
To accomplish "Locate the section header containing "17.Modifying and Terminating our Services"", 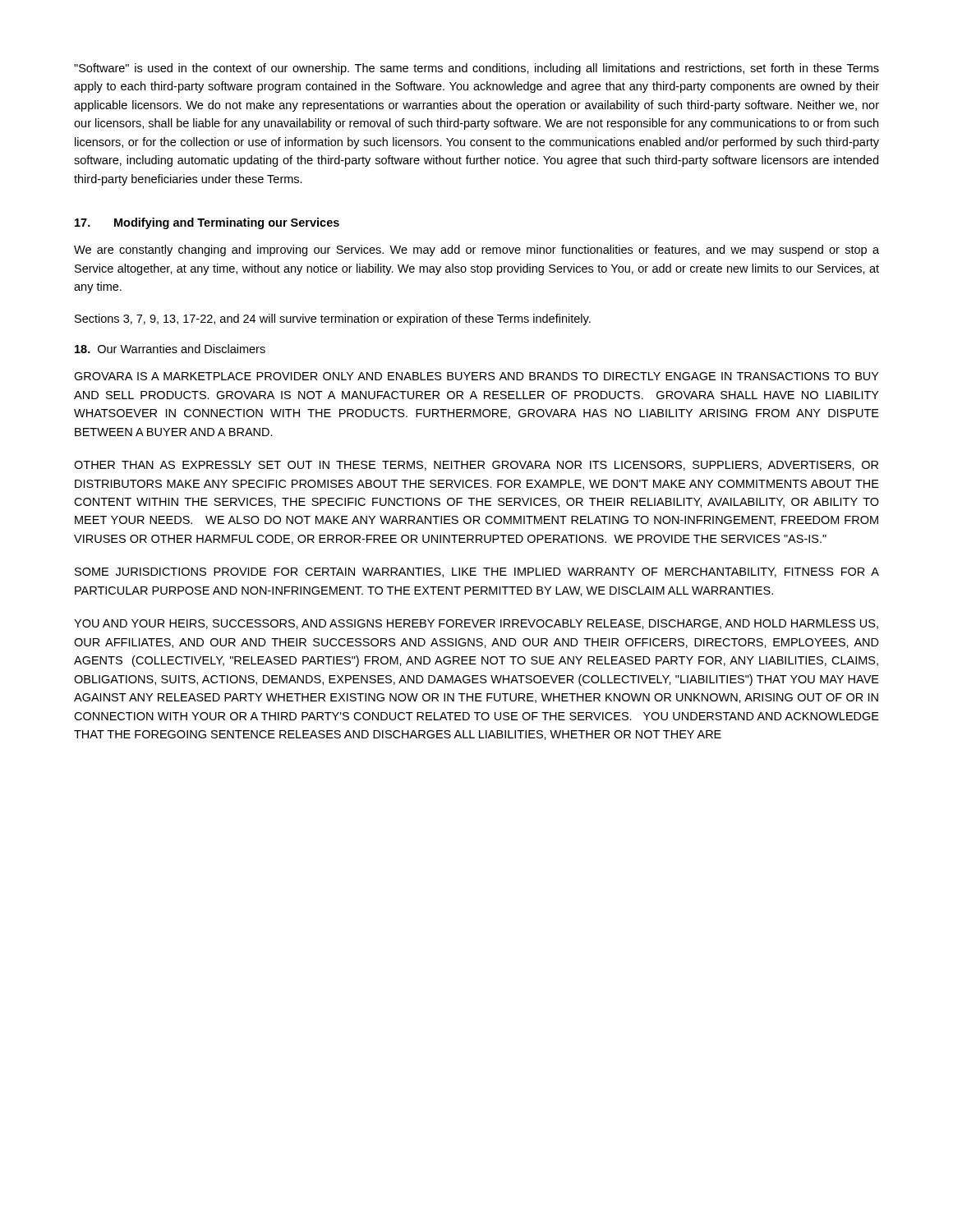I will tap(207, 223).
